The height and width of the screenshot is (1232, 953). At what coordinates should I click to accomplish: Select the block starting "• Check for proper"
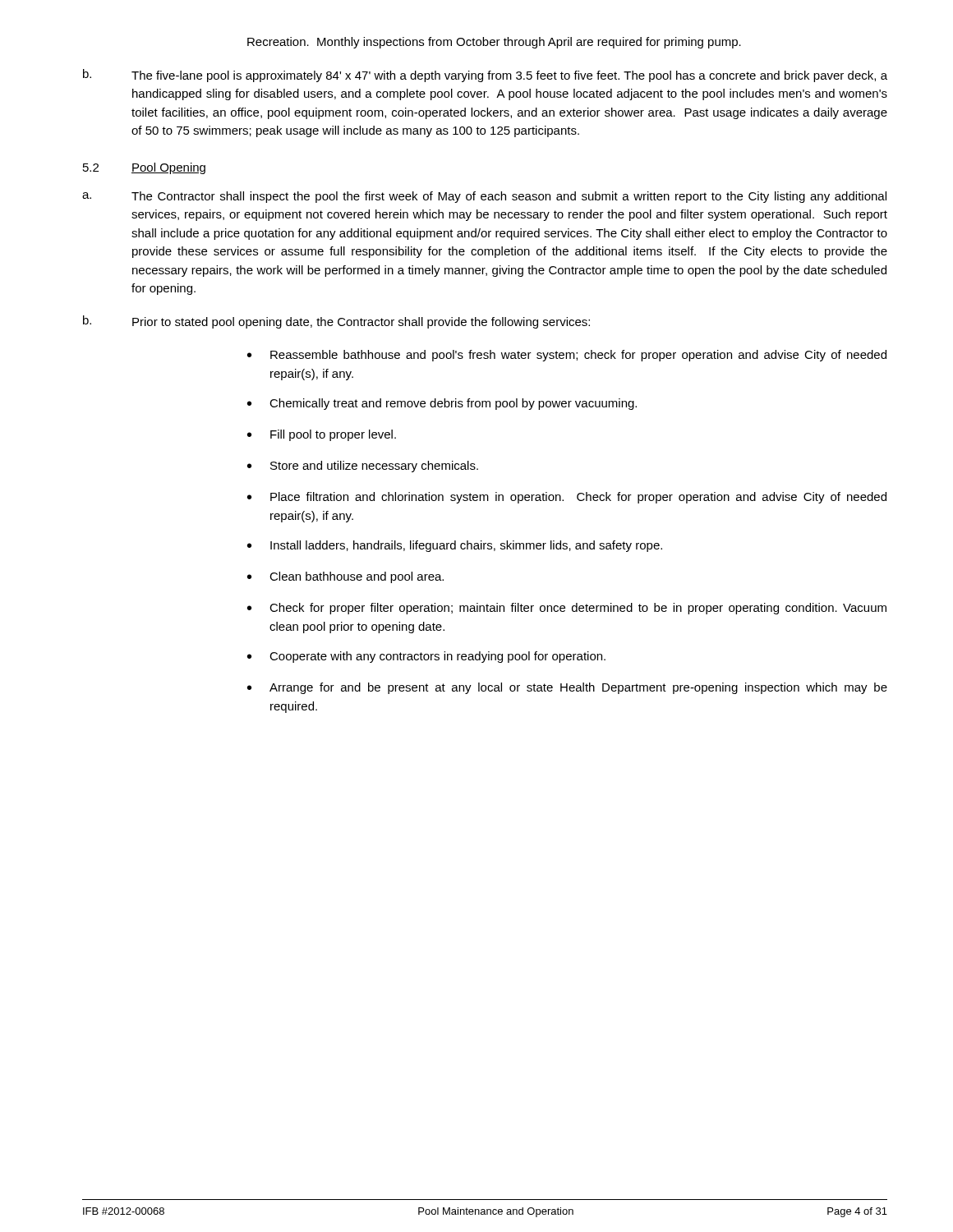coord(567,617)
